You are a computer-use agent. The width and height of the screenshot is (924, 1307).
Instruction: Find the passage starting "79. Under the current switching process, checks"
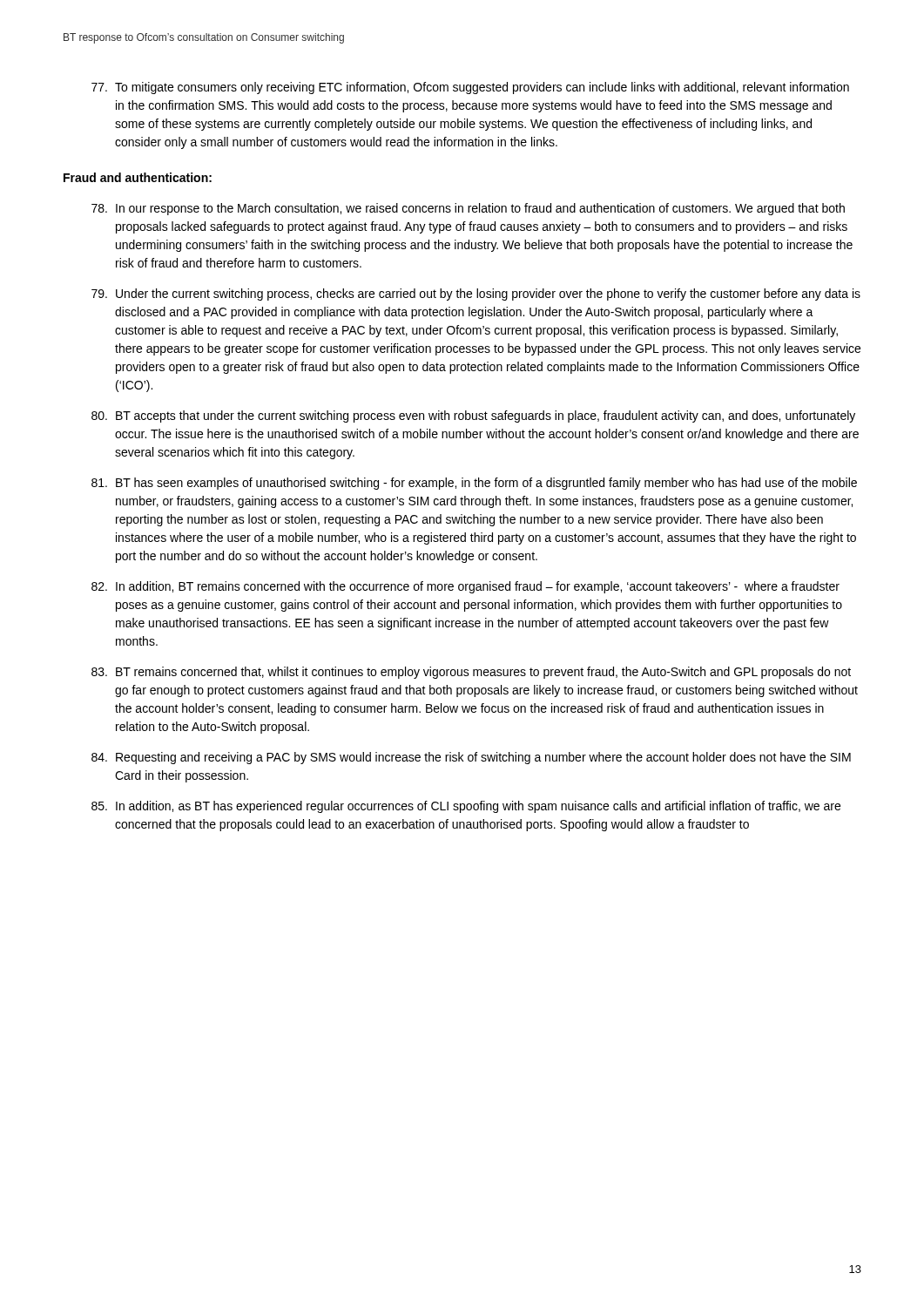462,340
